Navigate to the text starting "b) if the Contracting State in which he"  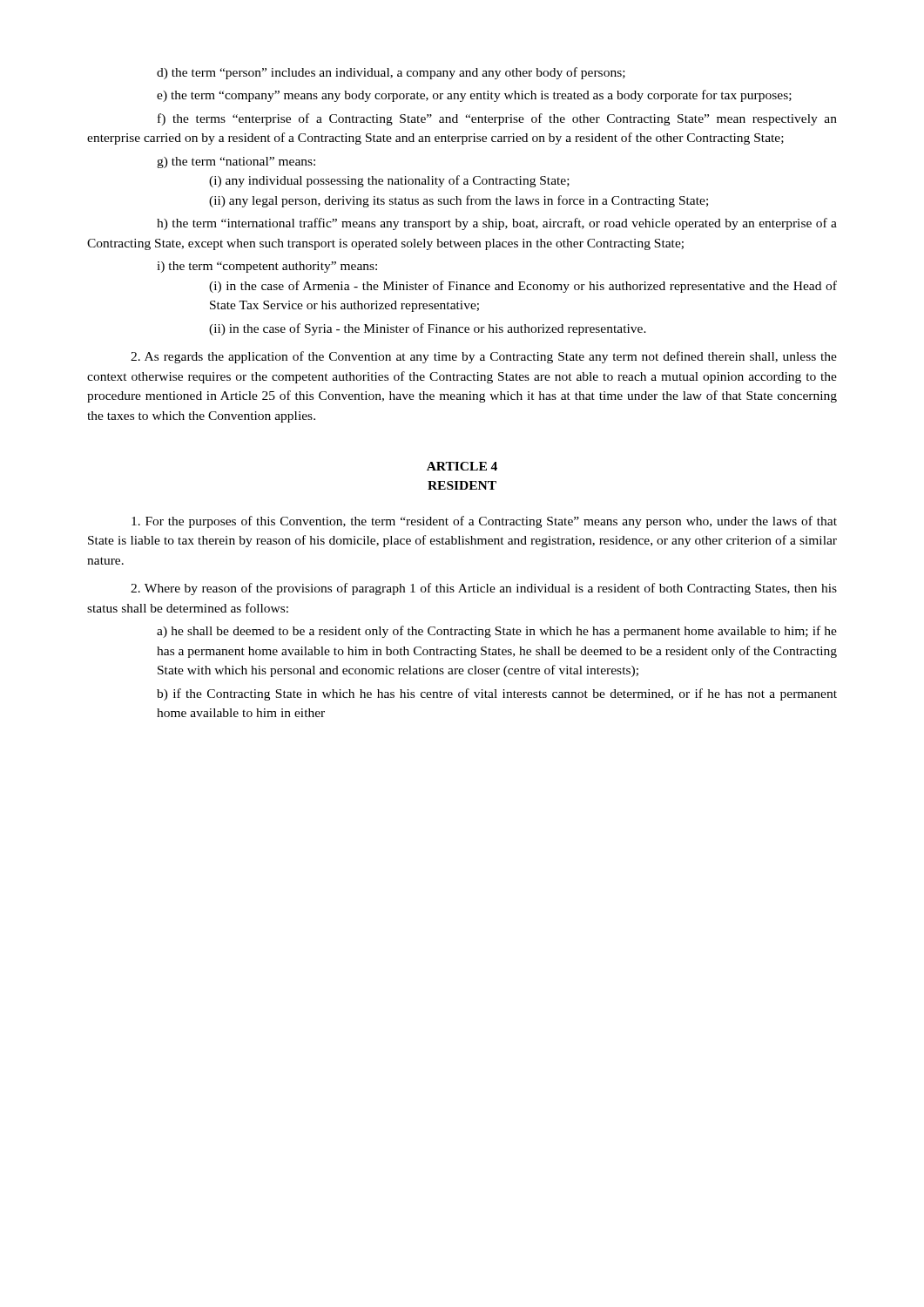(x=497, y=703)
